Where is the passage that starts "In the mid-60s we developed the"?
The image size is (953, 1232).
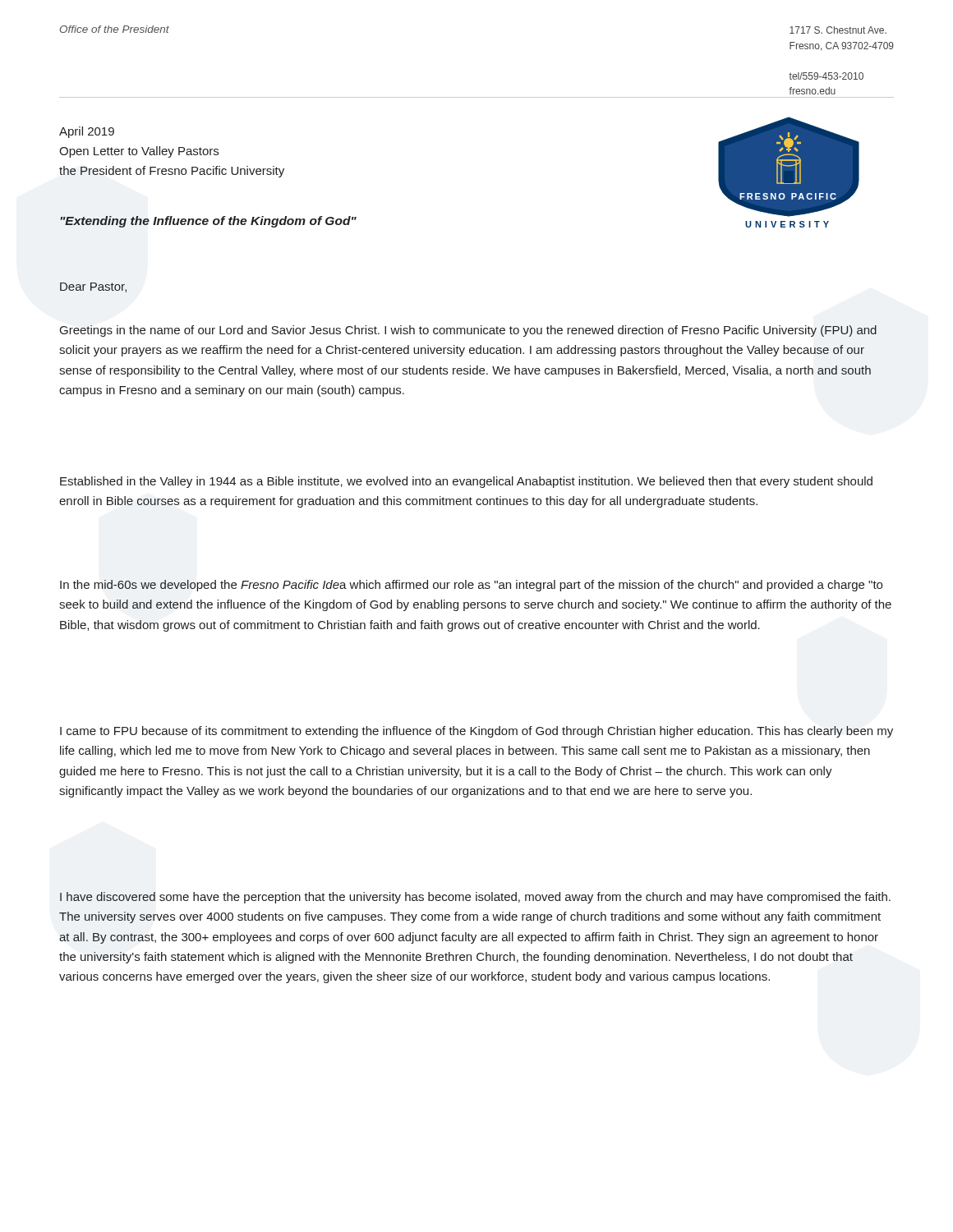pyautogui.click(x=475, y=604)
